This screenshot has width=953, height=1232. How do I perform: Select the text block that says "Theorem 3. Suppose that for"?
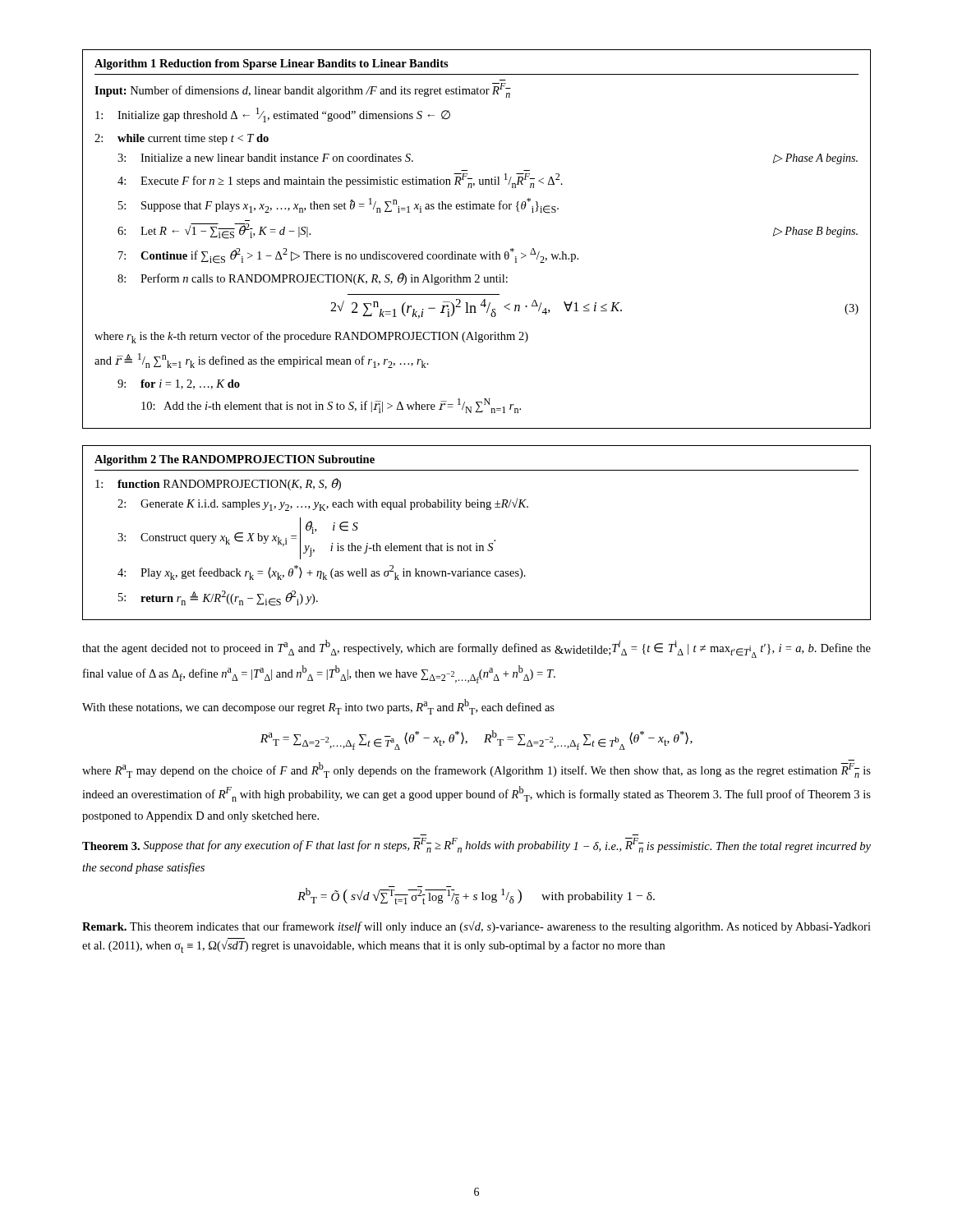476,855
